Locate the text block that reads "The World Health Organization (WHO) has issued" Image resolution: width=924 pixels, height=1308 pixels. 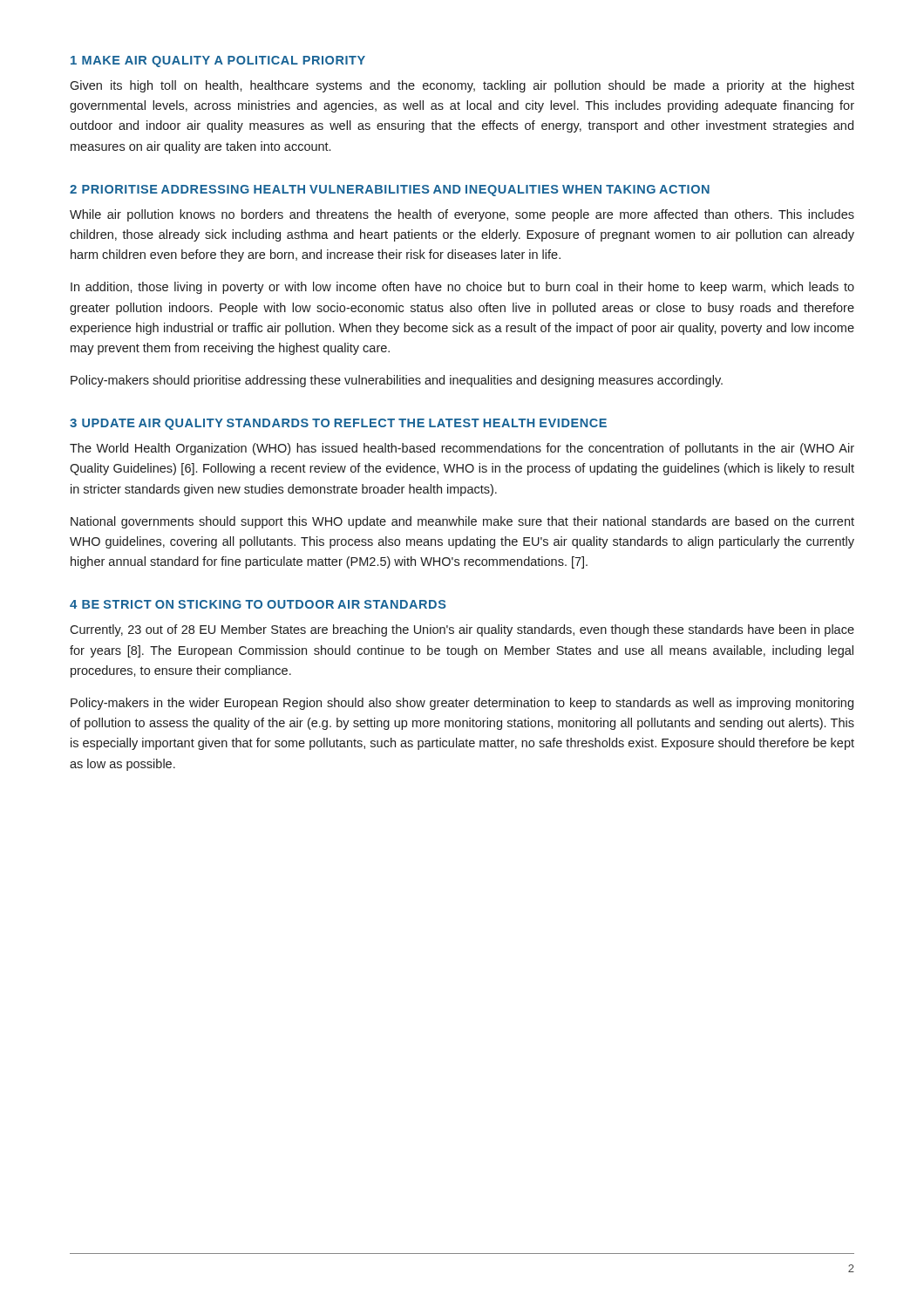(462, 469)
